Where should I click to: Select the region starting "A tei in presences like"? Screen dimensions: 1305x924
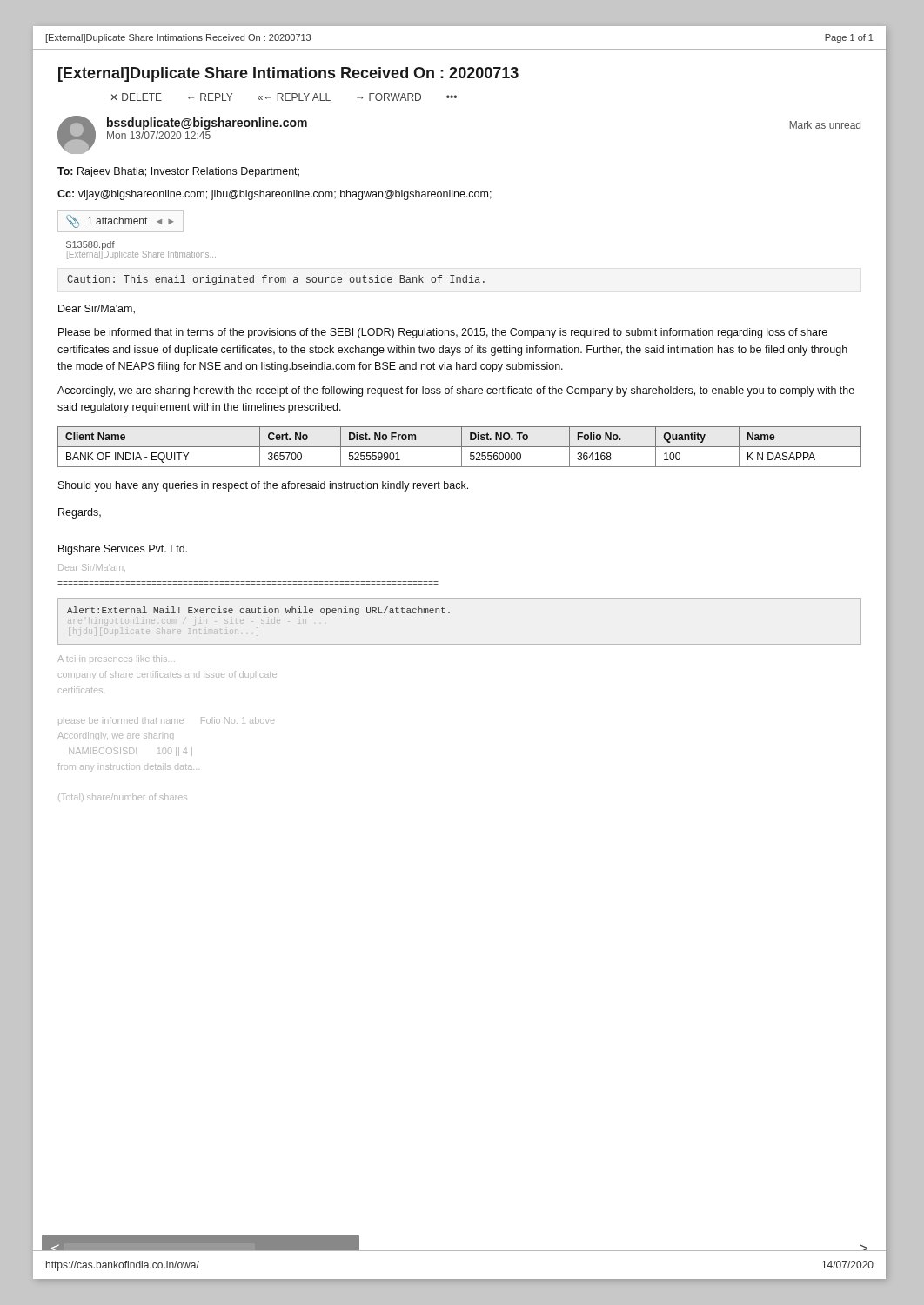[x=167, y=728]
